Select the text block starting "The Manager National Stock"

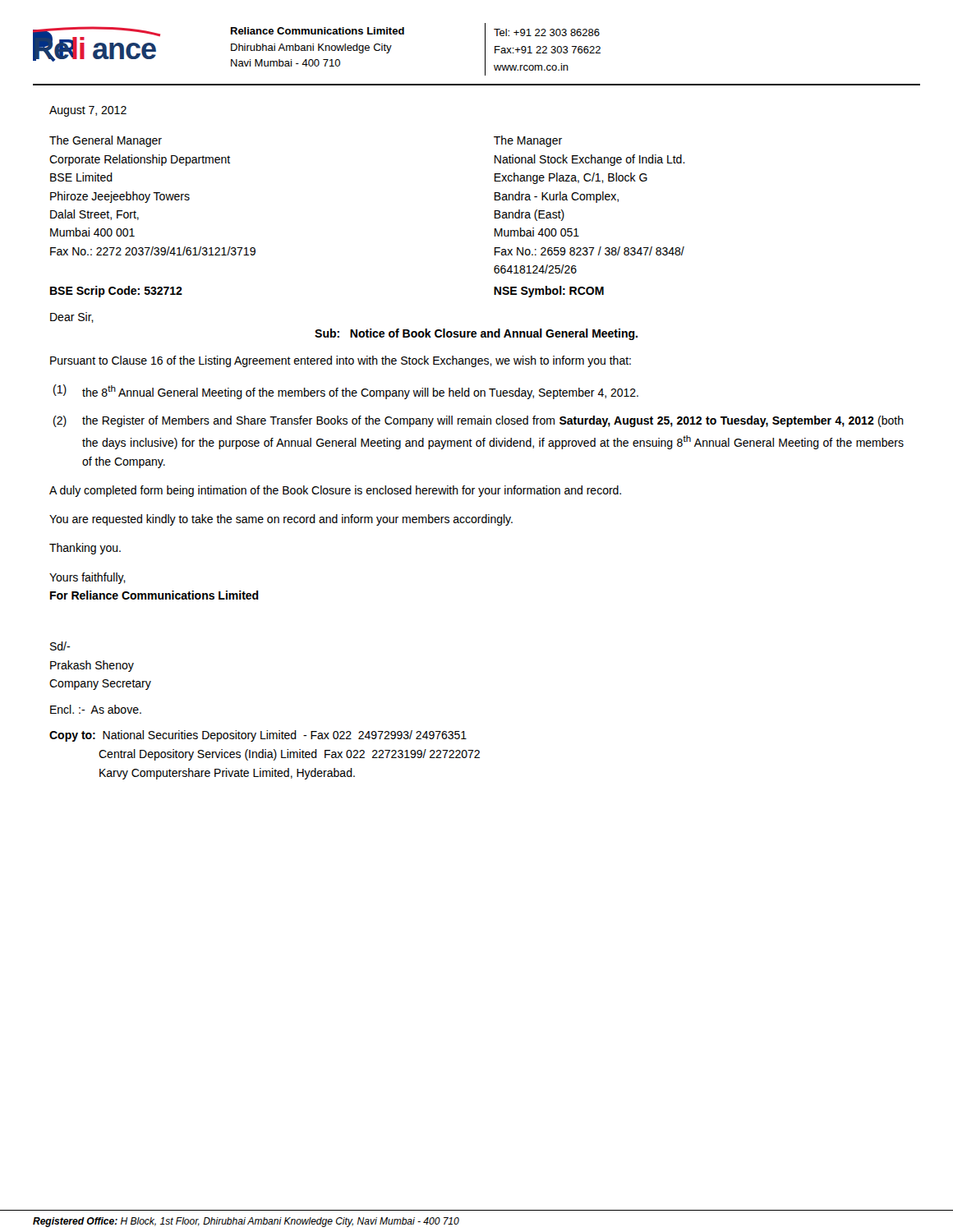pos(589,205)
